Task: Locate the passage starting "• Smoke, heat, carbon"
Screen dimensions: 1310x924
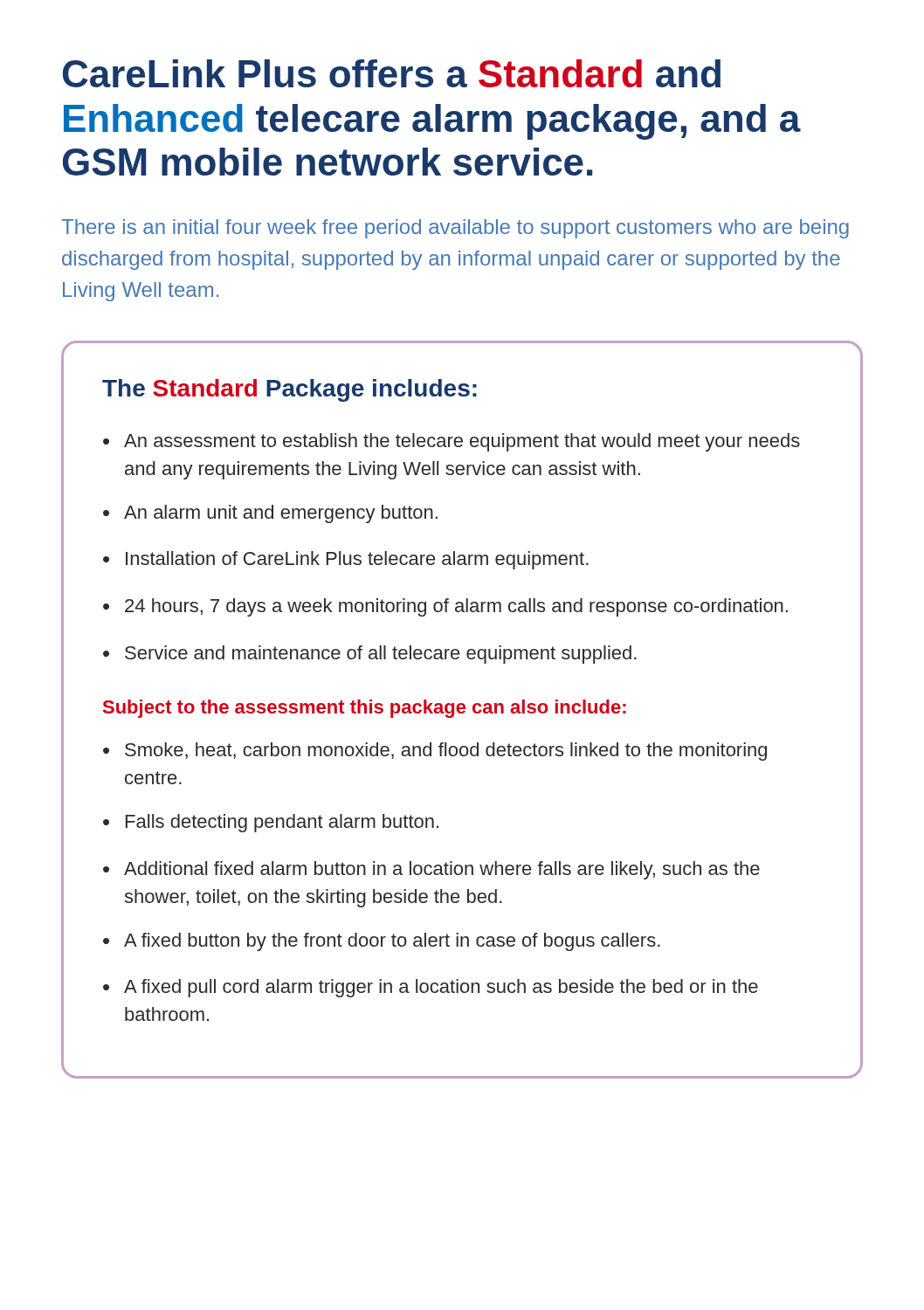Action: click(x=462, y=764)
